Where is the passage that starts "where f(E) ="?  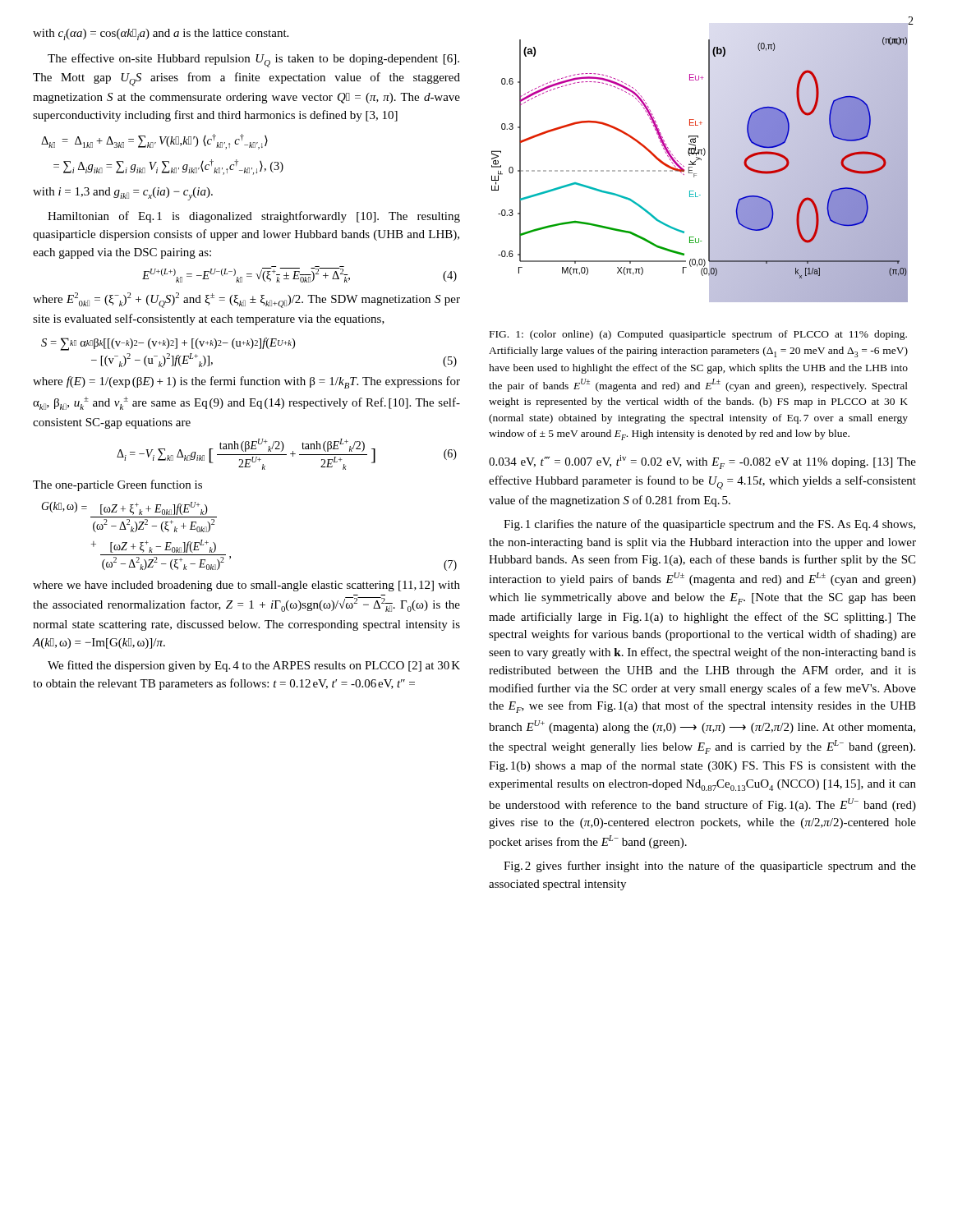246,402
